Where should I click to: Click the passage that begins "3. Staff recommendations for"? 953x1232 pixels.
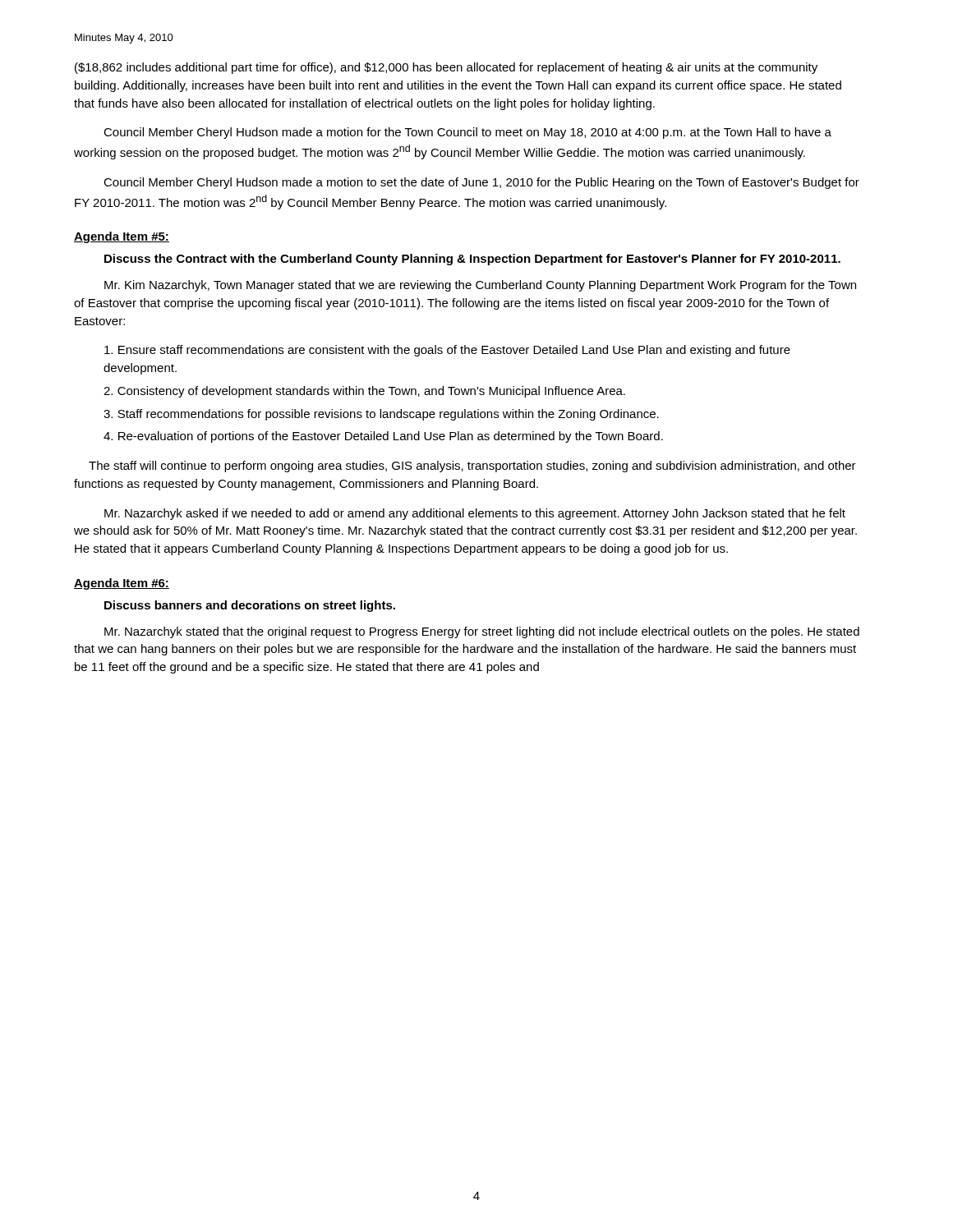pyautogui.click(x=381, y=413)
